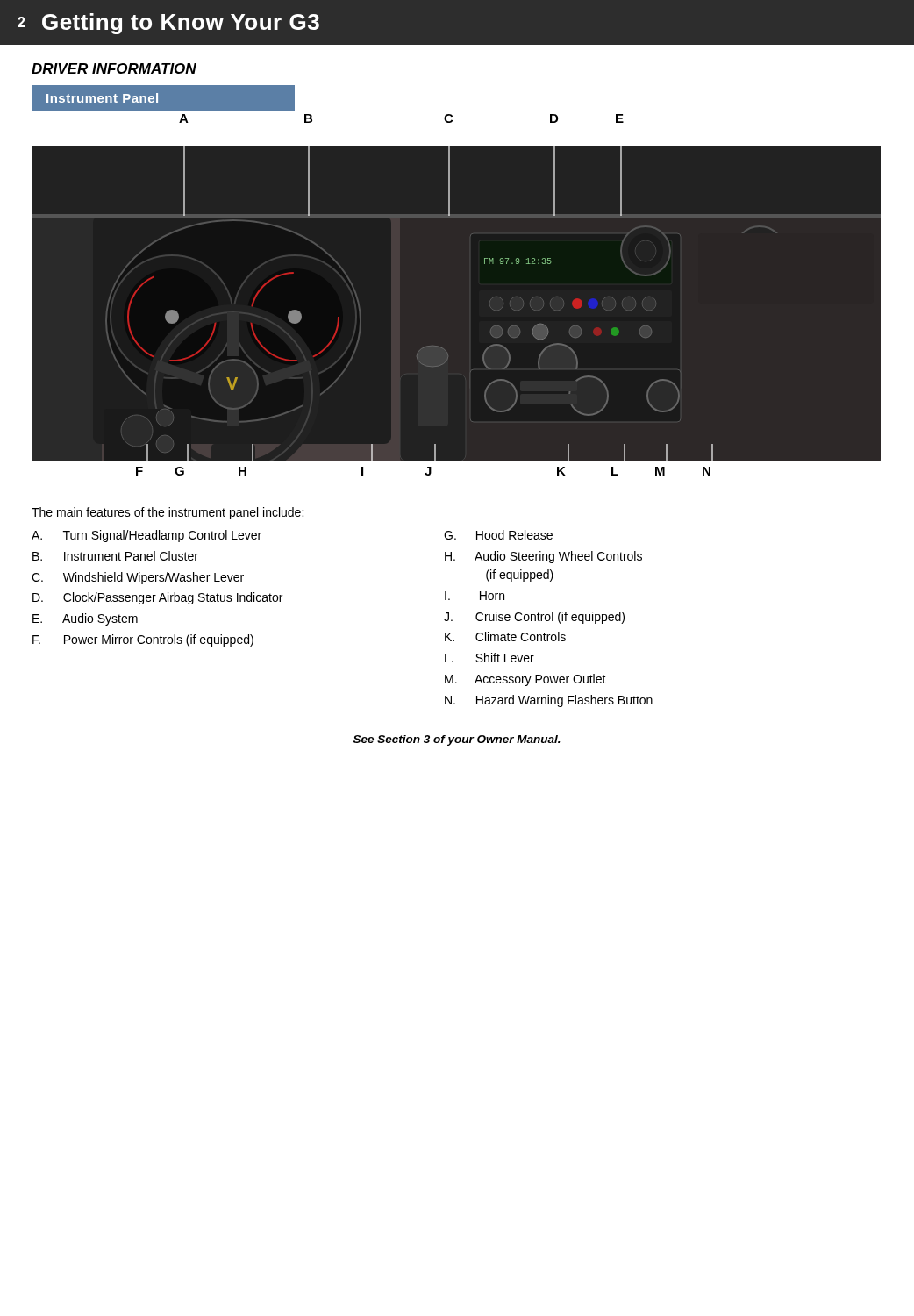Point to the text block starting "K. Climate Controls"

tap(505, 638)
